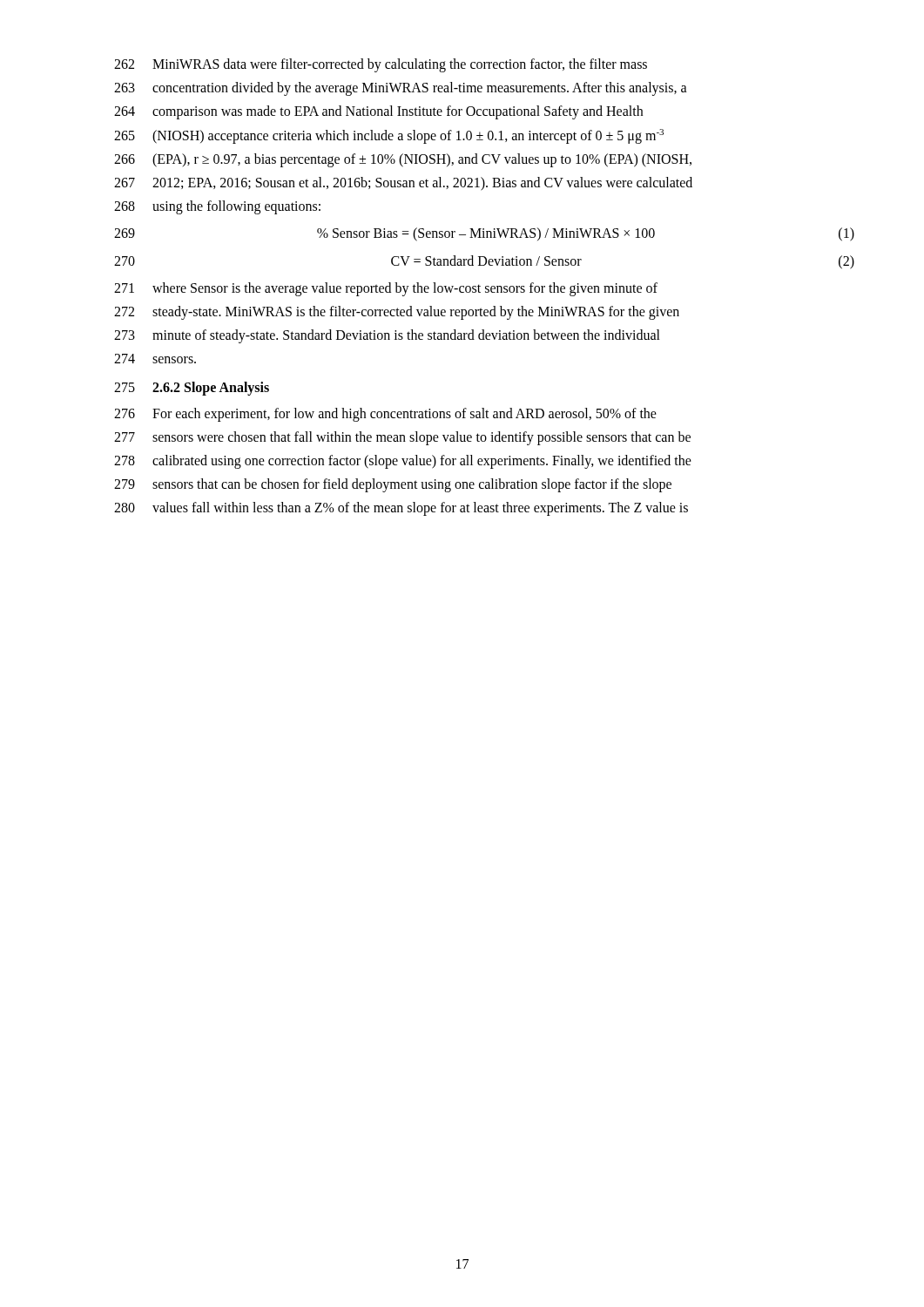
Task: Point to the text block starting "272 steady-state. MiniWRAS"
Action: click(x=471, y=311)
